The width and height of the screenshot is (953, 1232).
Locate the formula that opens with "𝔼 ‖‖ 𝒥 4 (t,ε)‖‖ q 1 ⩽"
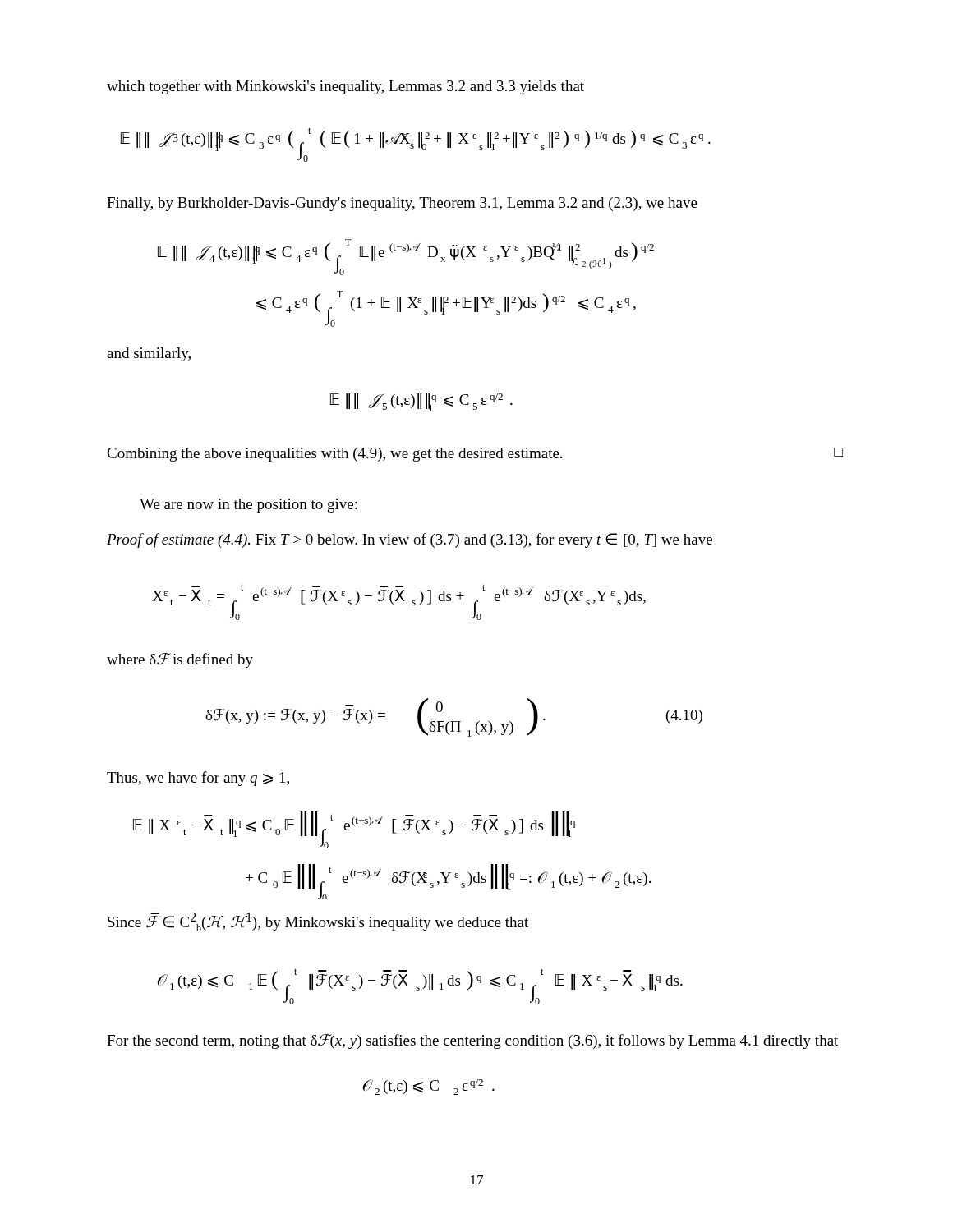[501, 279]
